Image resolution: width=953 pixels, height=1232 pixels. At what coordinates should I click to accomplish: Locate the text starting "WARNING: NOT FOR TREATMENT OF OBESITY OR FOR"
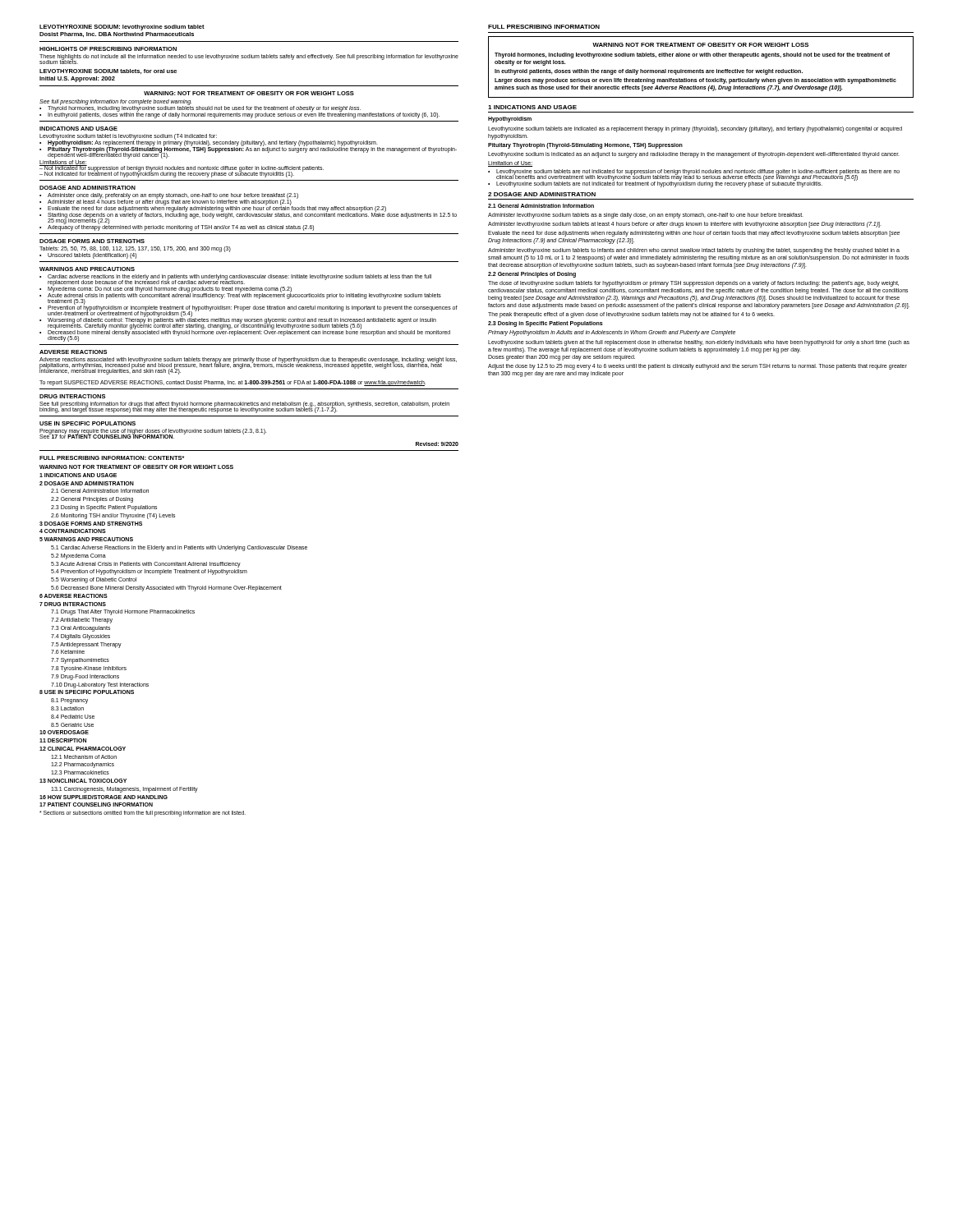pos(249,93)
